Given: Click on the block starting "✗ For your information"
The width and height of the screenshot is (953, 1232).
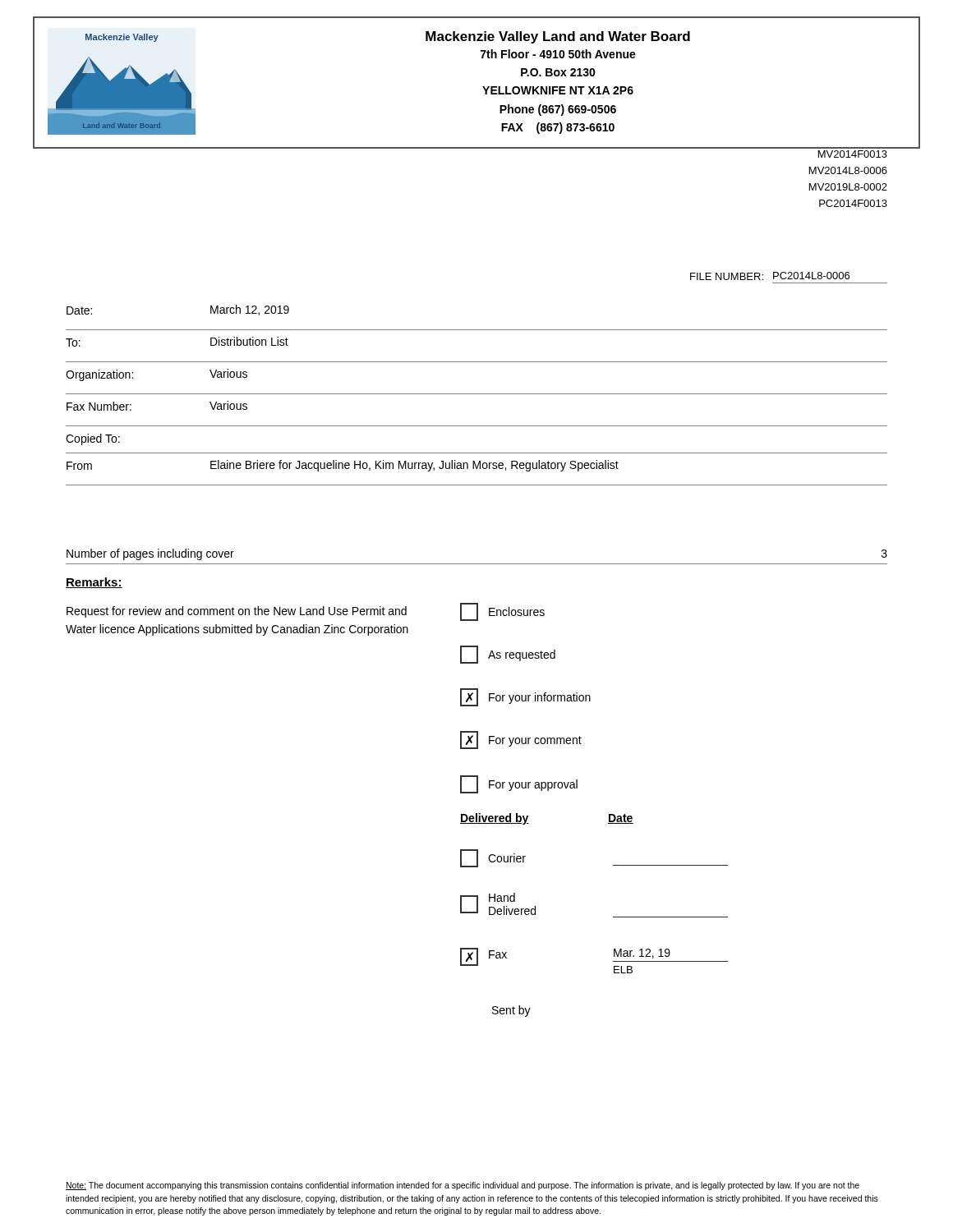Looking at the screenshot, I should click(526, 697).
